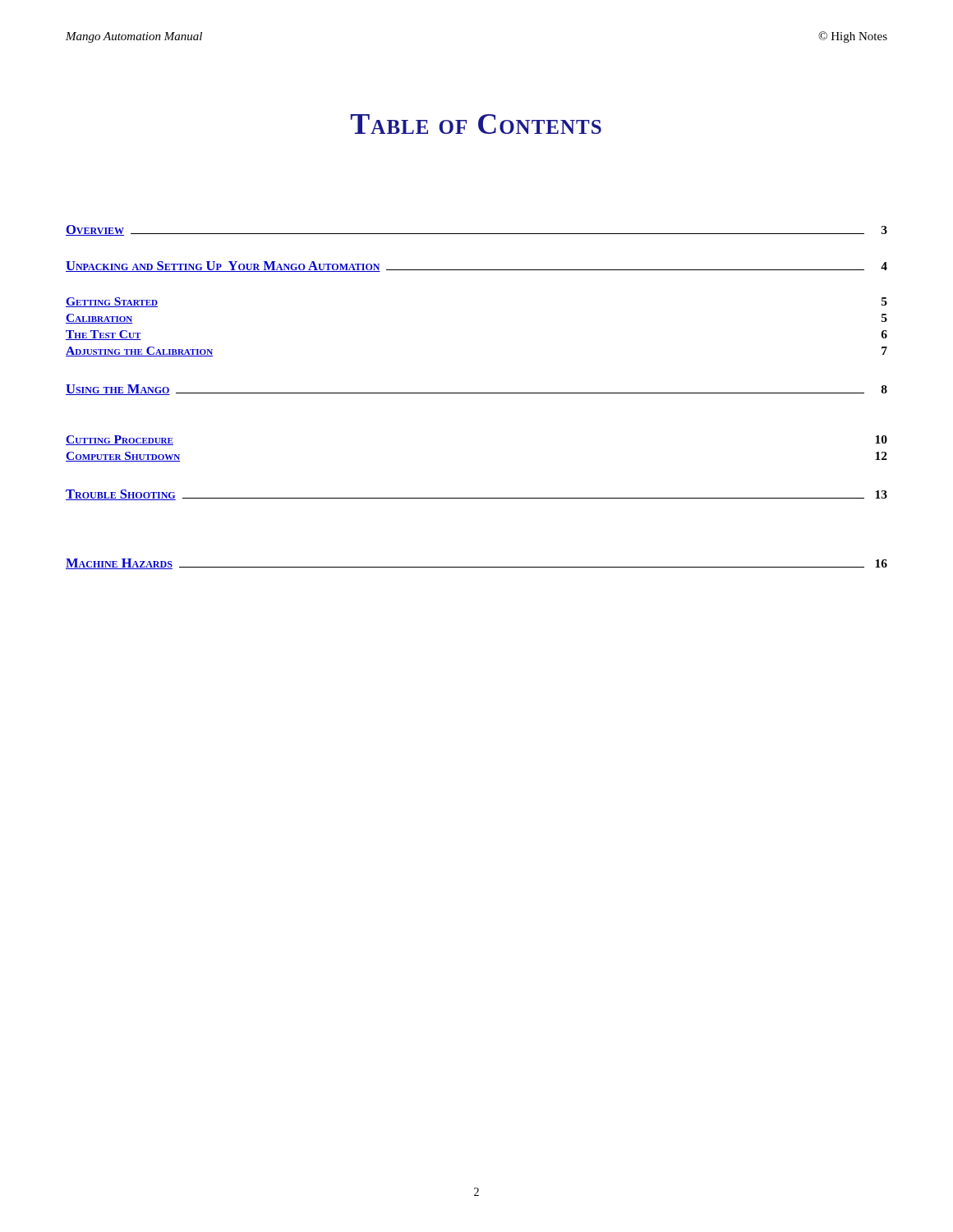Viewport: 953px width, 1232px height.
Task: Navigate to the text starting "Overview 3"
Action: pyautogui.click(x=476, y=230)
